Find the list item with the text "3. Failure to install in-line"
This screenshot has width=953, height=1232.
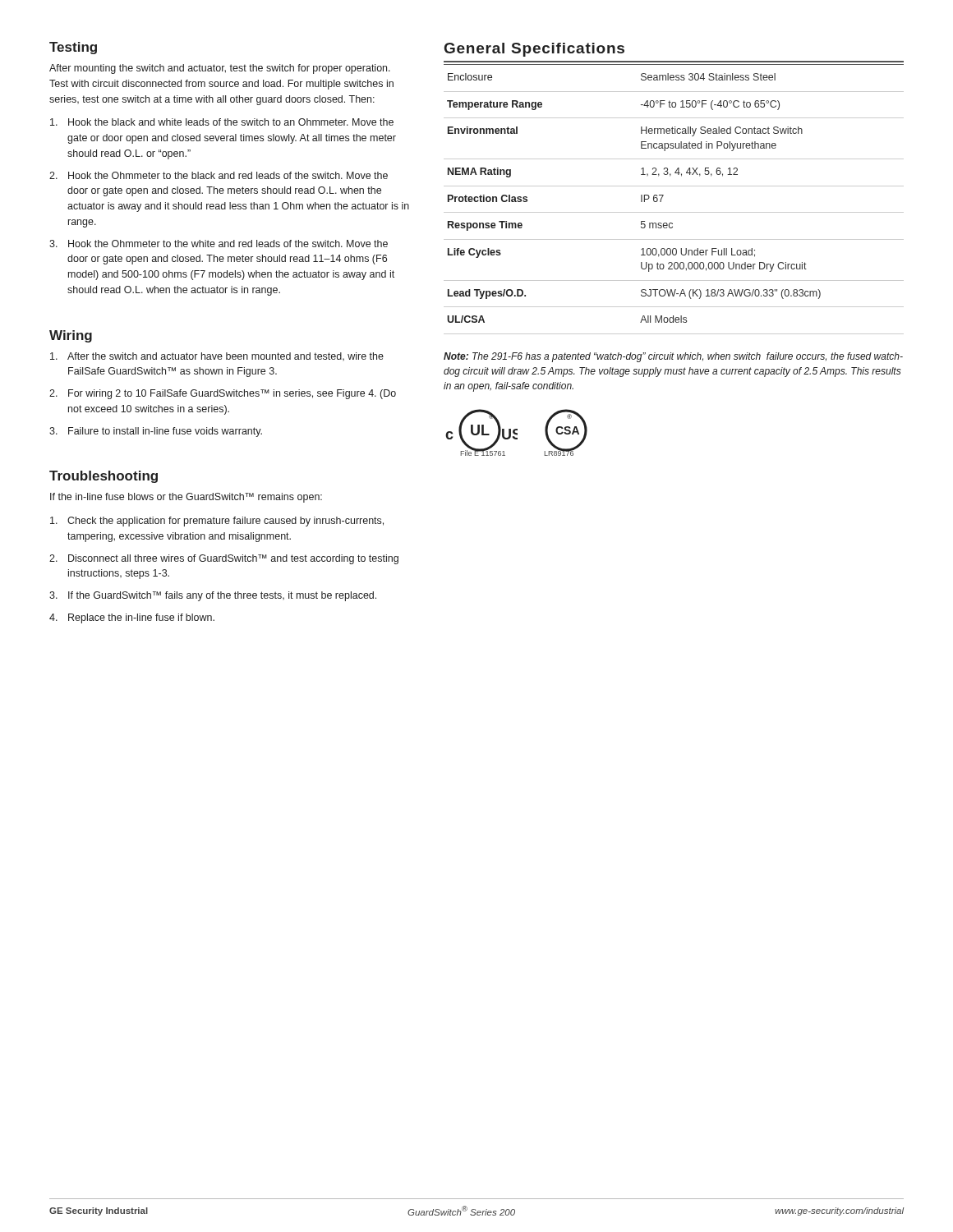click(x=230, y=431)
